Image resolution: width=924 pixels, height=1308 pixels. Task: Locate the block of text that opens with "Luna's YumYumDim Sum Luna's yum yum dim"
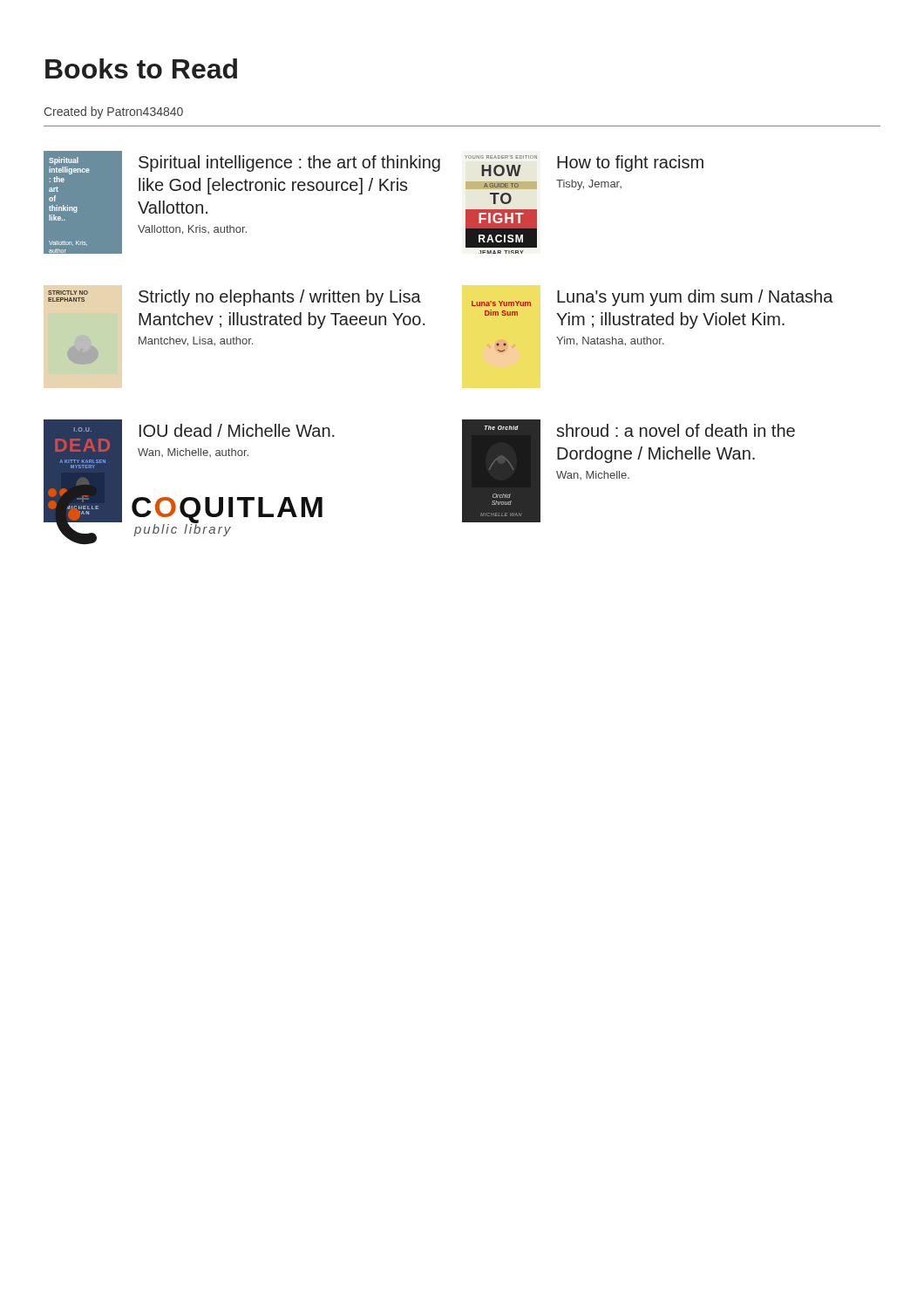(663, 336)
